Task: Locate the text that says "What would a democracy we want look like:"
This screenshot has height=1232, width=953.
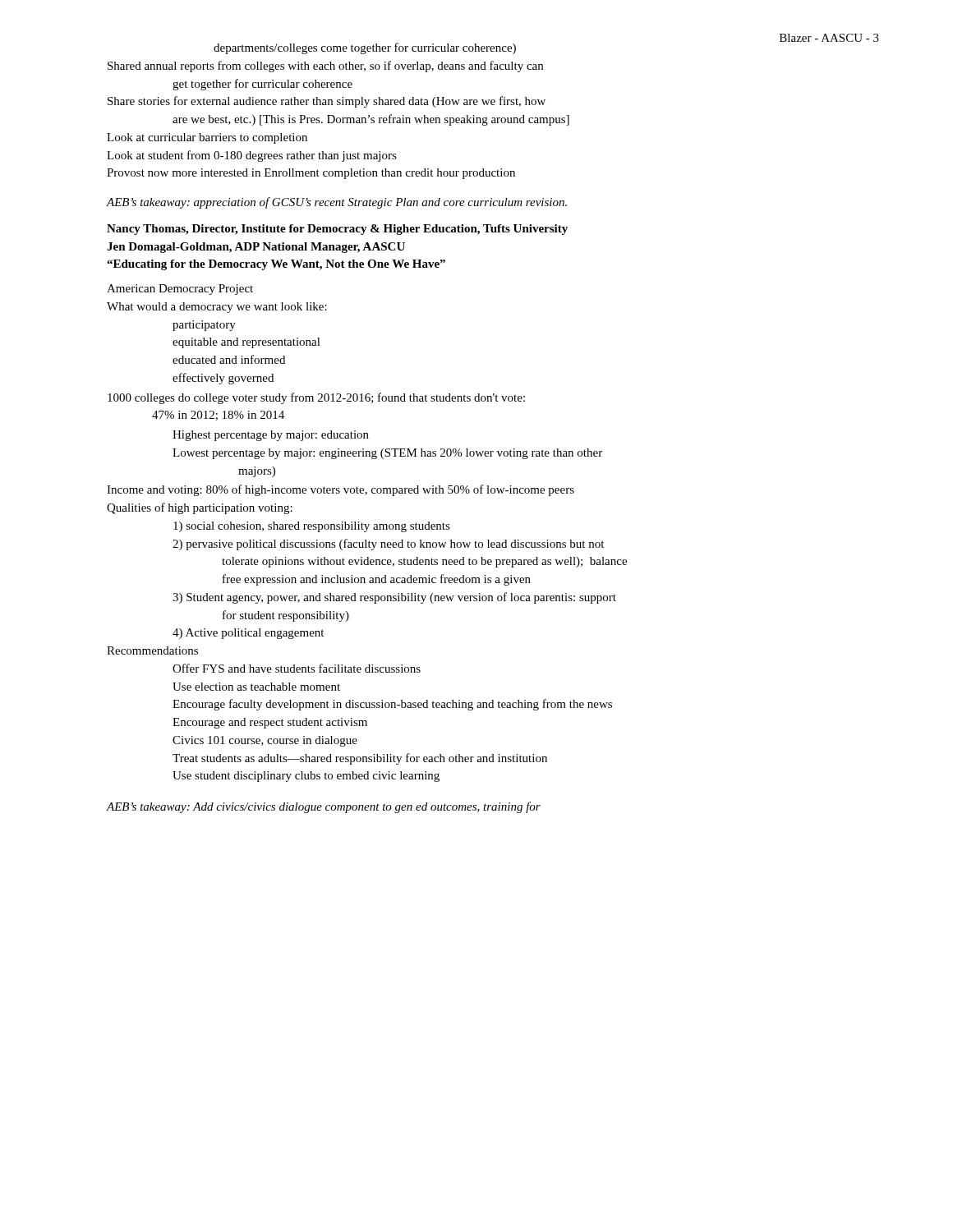Action: coord(217,306)
